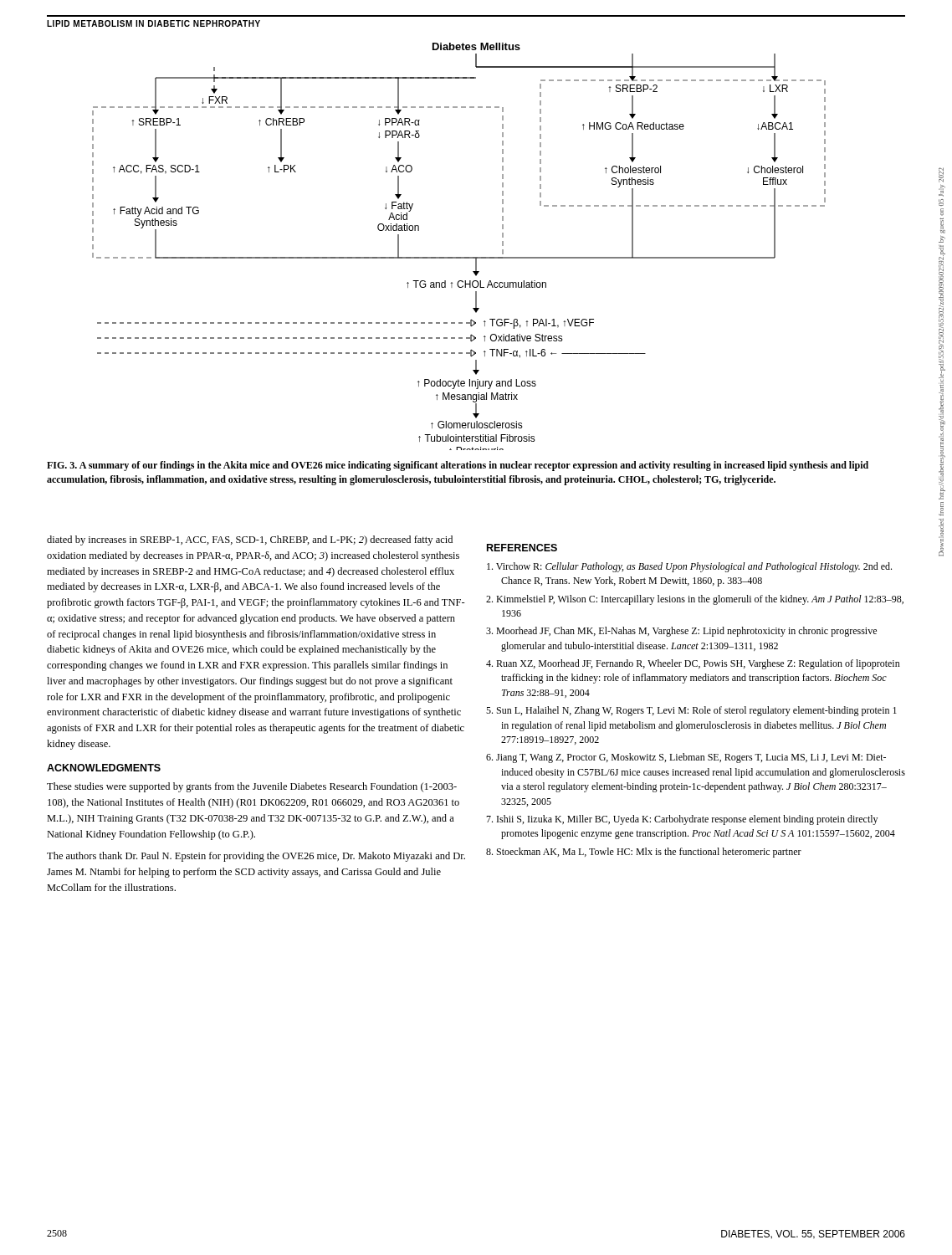The width and height of the screenshot is (952, 1255).
Task: Select the text starting "4. Ruan XZ, Moorhead JF, Fernando R, Wheeler"
Action: click(x=693, y=678)
